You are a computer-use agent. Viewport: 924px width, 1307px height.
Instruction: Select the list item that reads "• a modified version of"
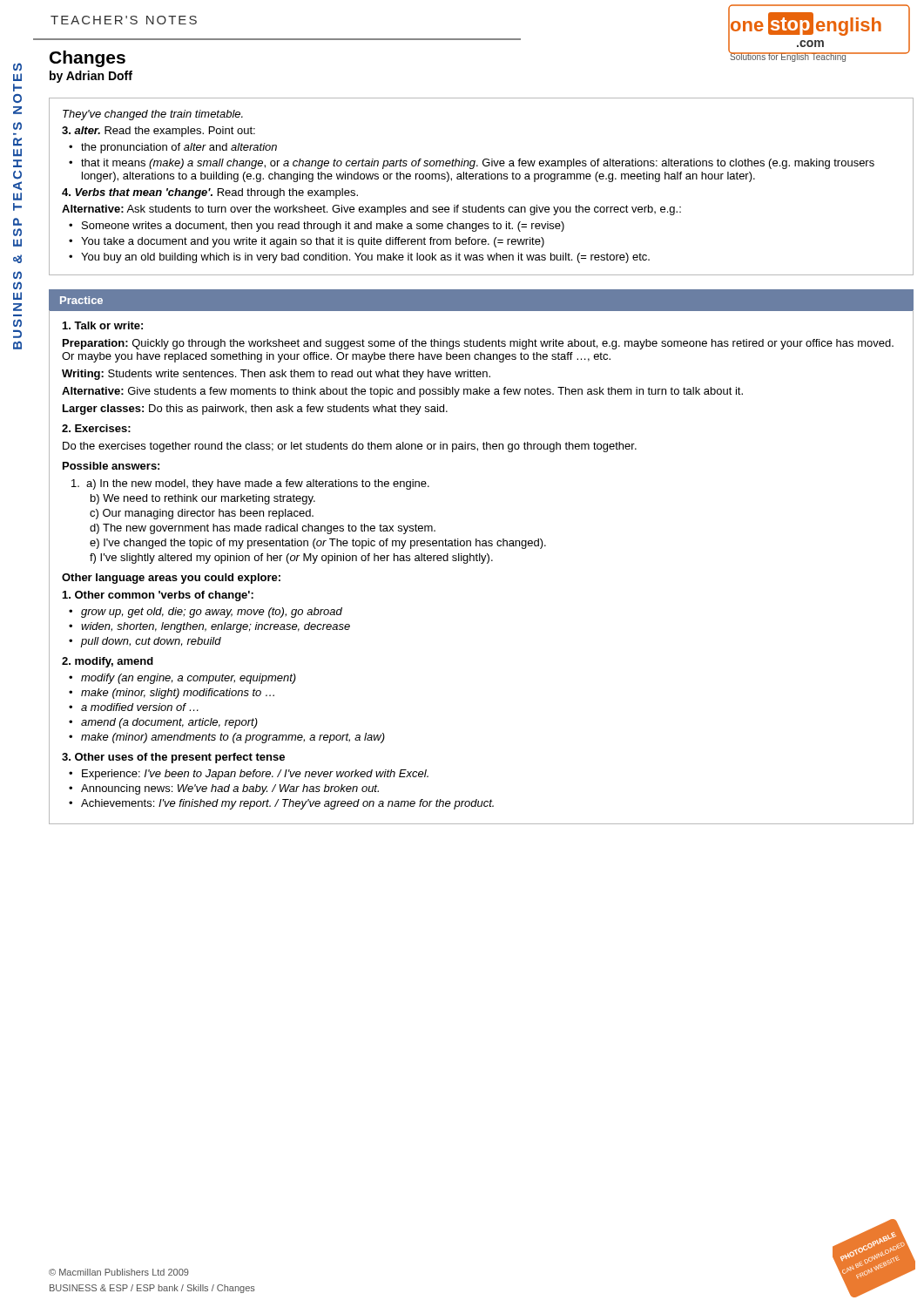pos(140,707)
